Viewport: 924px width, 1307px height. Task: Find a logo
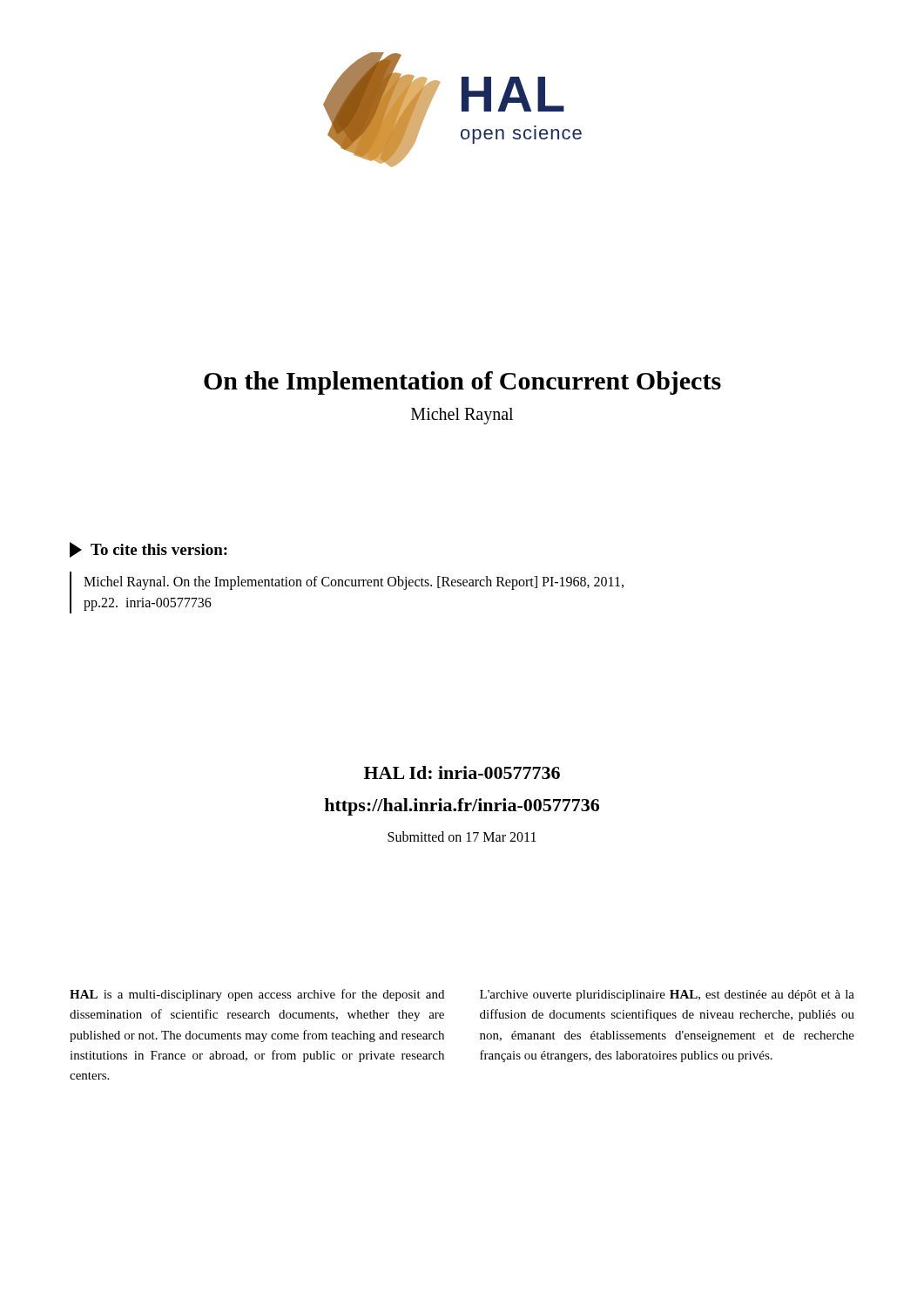coord(462,115)
